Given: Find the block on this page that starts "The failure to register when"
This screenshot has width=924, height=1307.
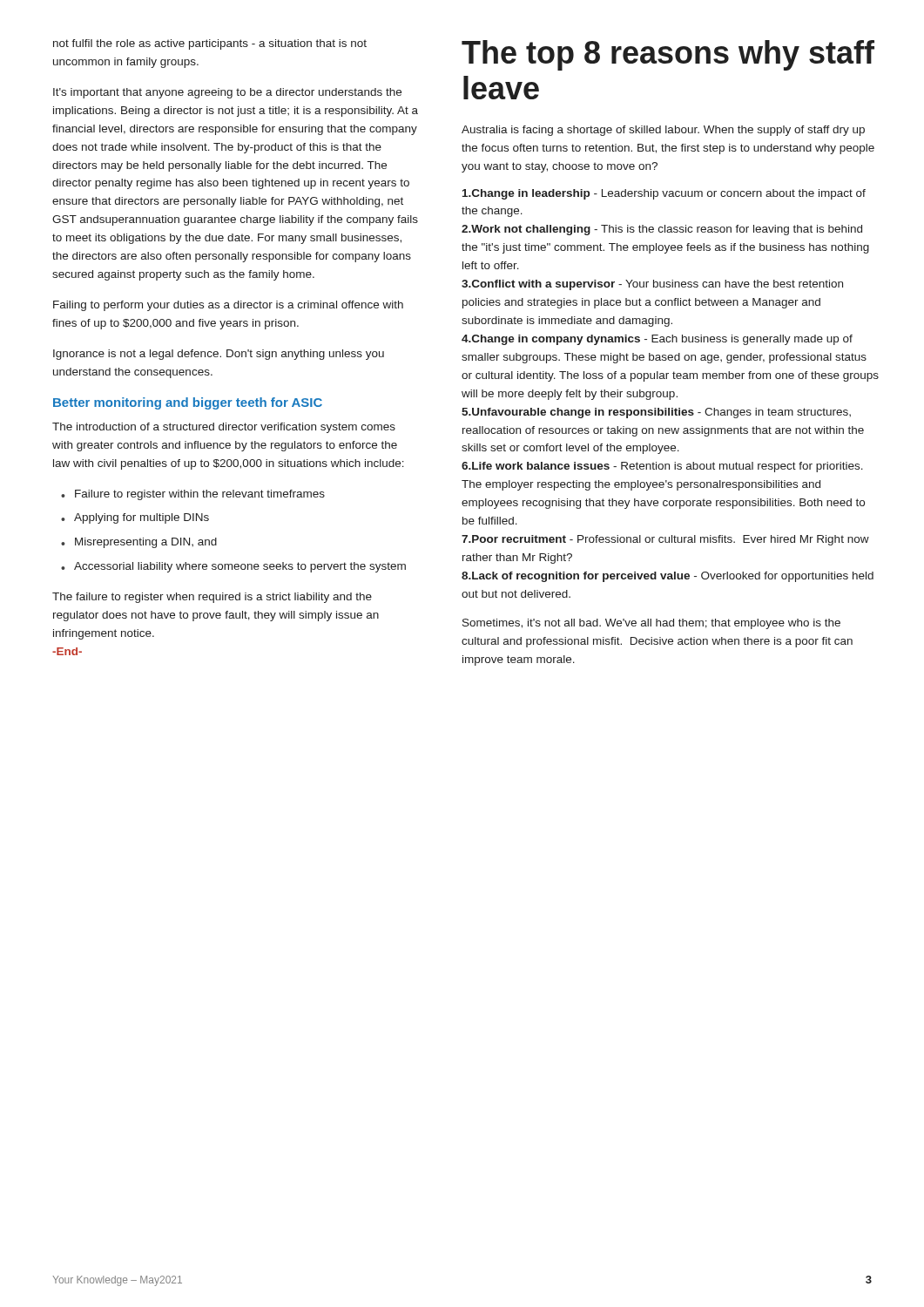Looking at the screenshot, I should click(216, 624).
